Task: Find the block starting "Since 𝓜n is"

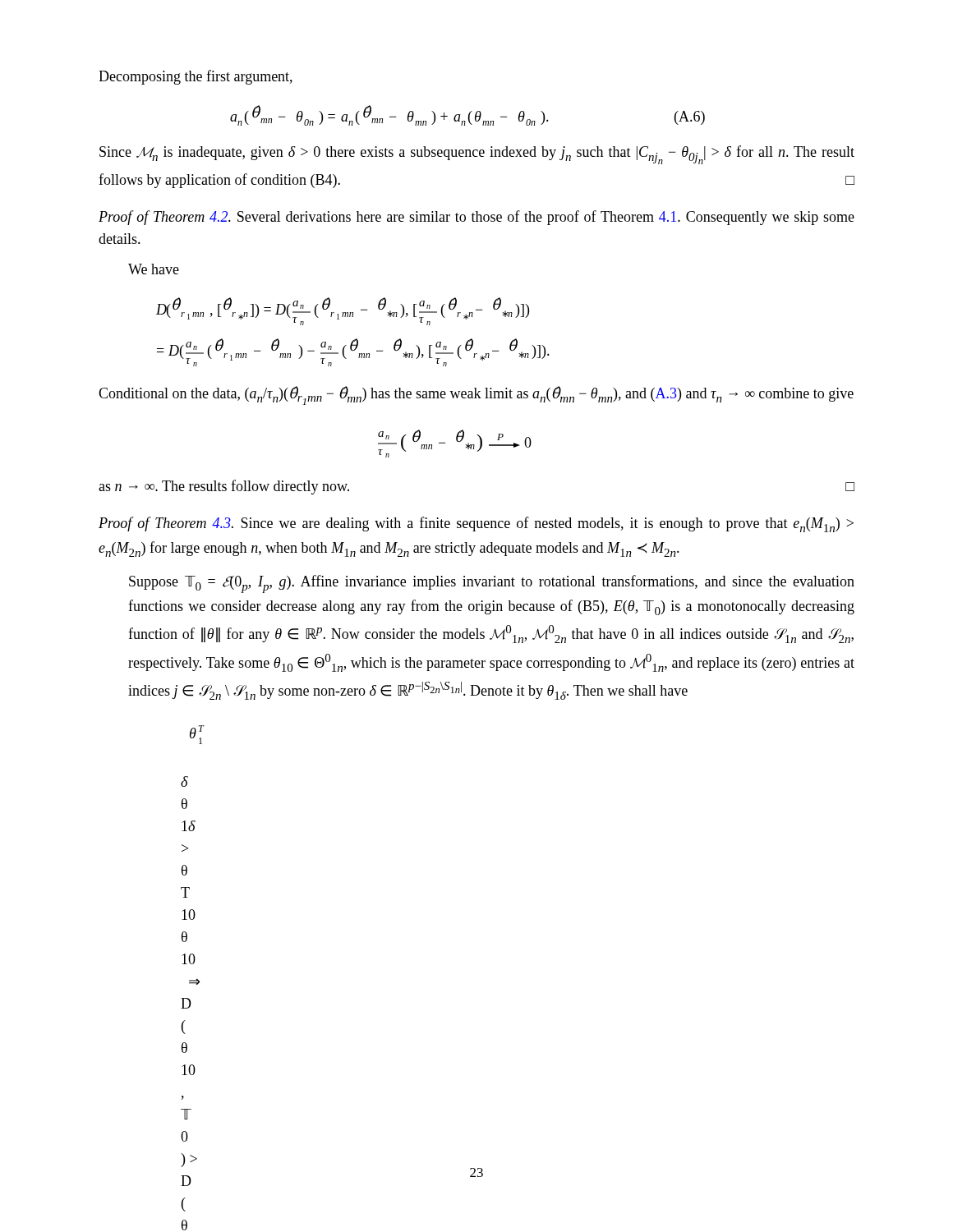Action: click(x=476, y=167)
